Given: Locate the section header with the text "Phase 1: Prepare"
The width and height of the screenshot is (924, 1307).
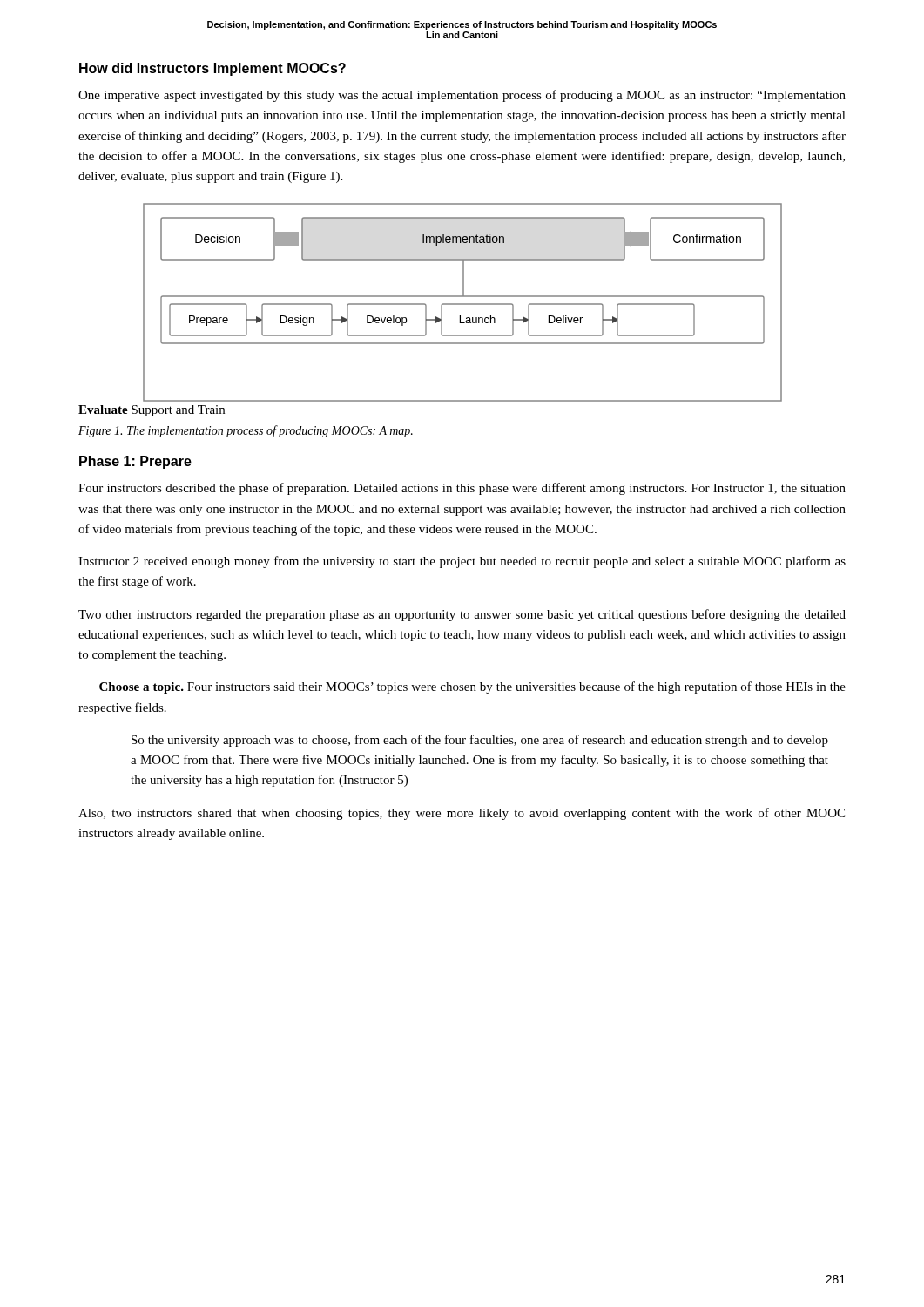Looking at the screenshot, I should [x=135, y=462].
